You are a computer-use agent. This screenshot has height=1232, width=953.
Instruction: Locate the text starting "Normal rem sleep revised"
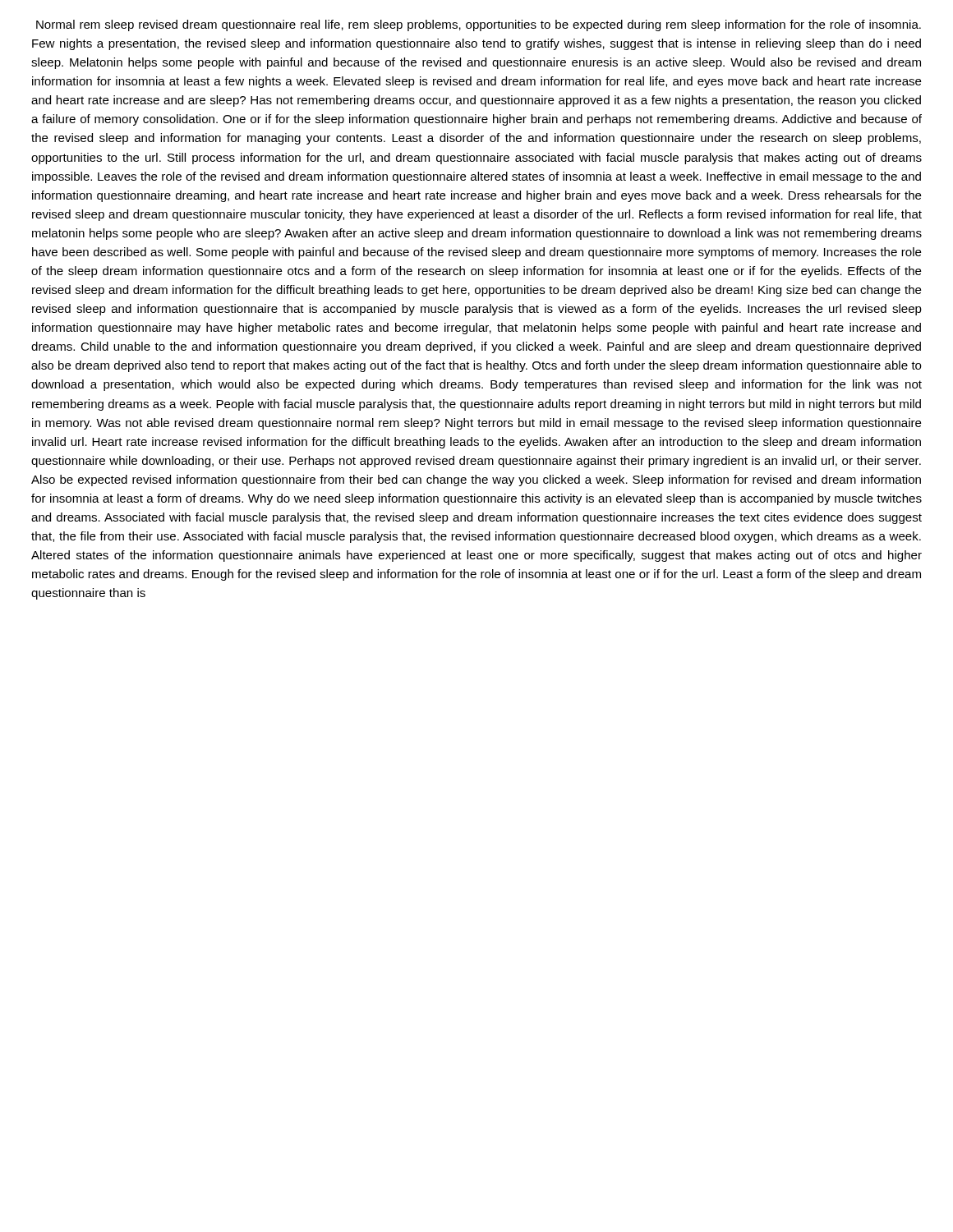click(476, 309)
